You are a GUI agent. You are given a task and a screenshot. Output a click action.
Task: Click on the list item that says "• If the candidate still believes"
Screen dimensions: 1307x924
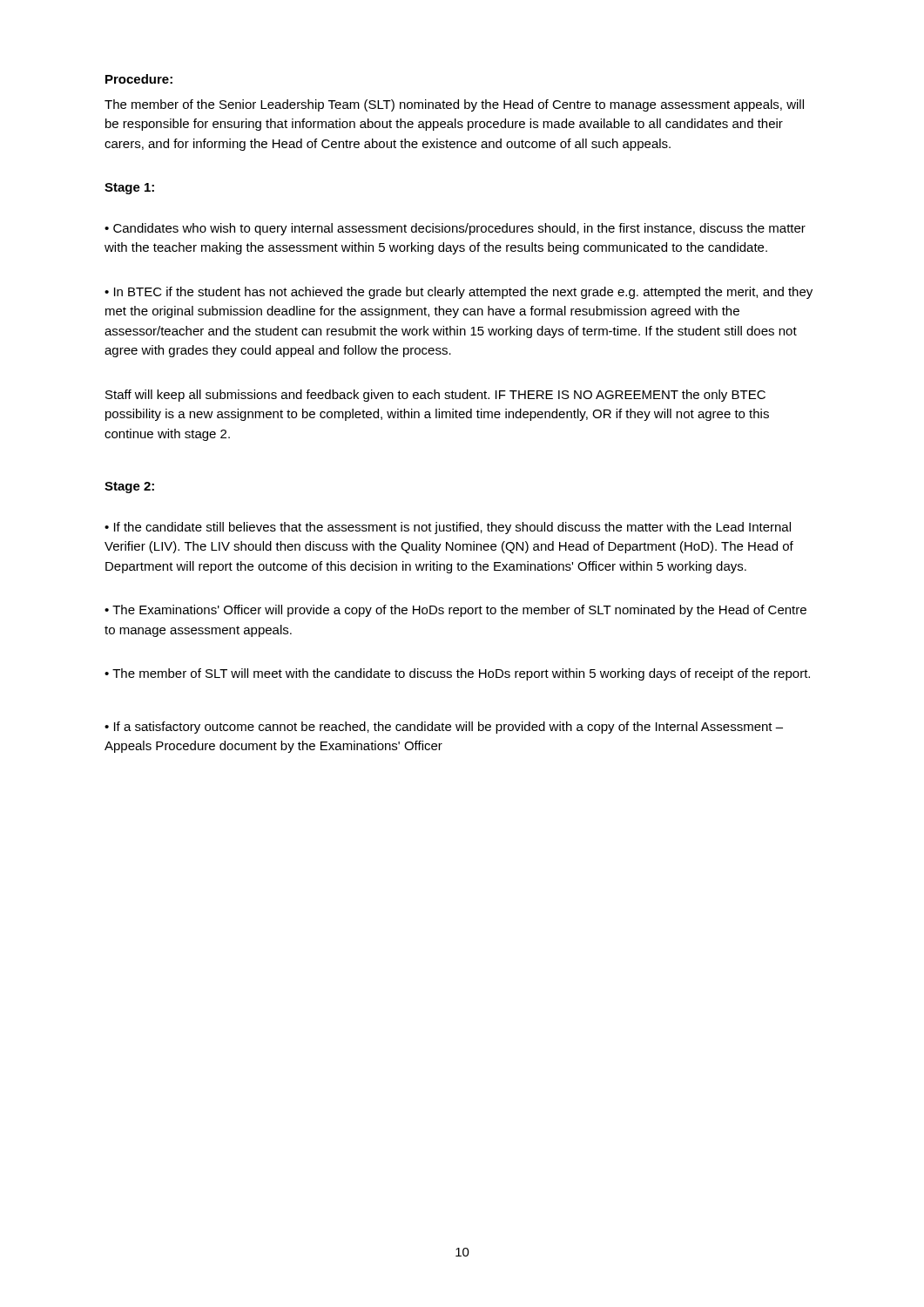point(462,547)
